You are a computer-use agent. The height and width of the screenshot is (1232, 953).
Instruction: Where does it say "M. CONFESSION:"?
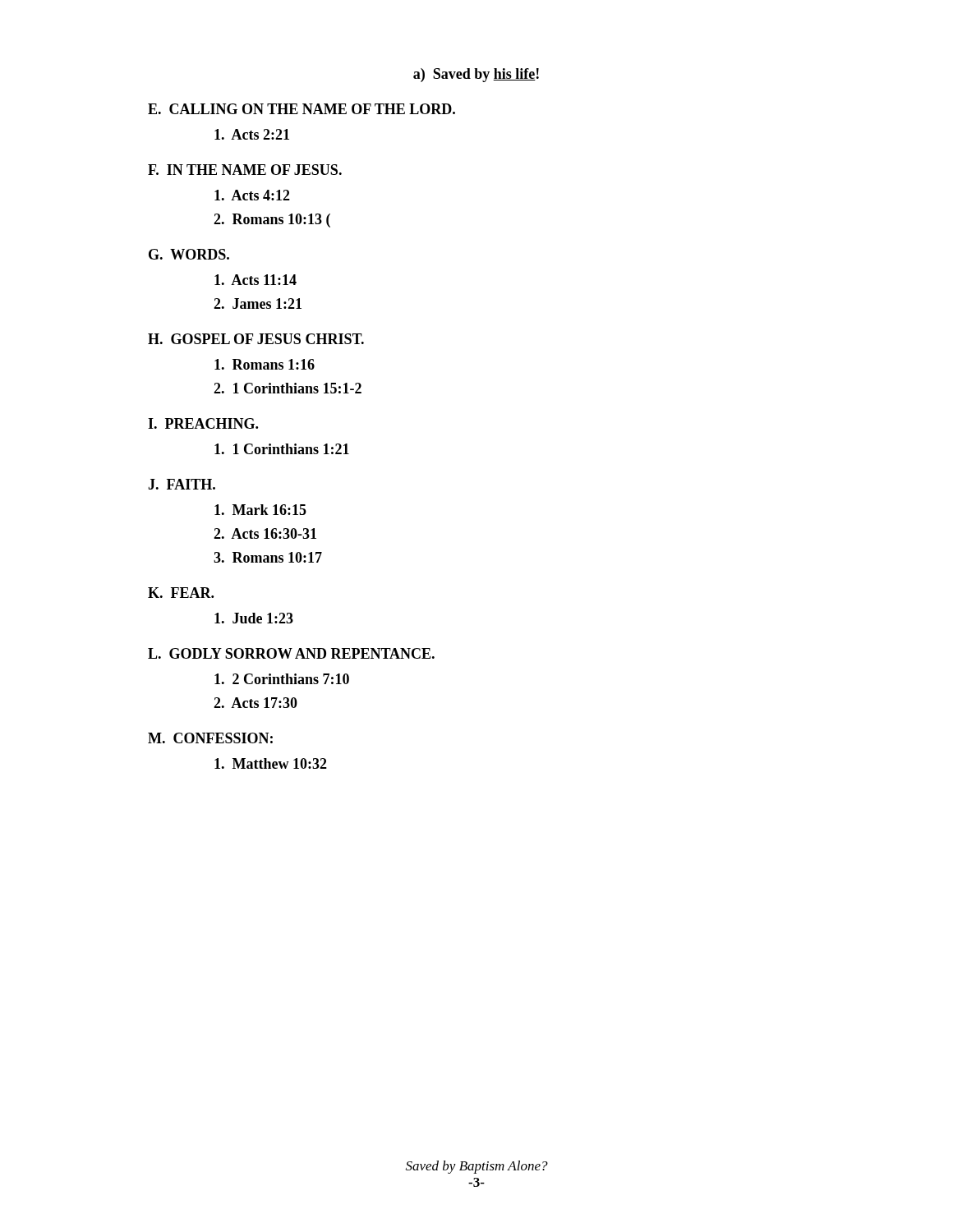pyautogui.click(x=211, y=738)
